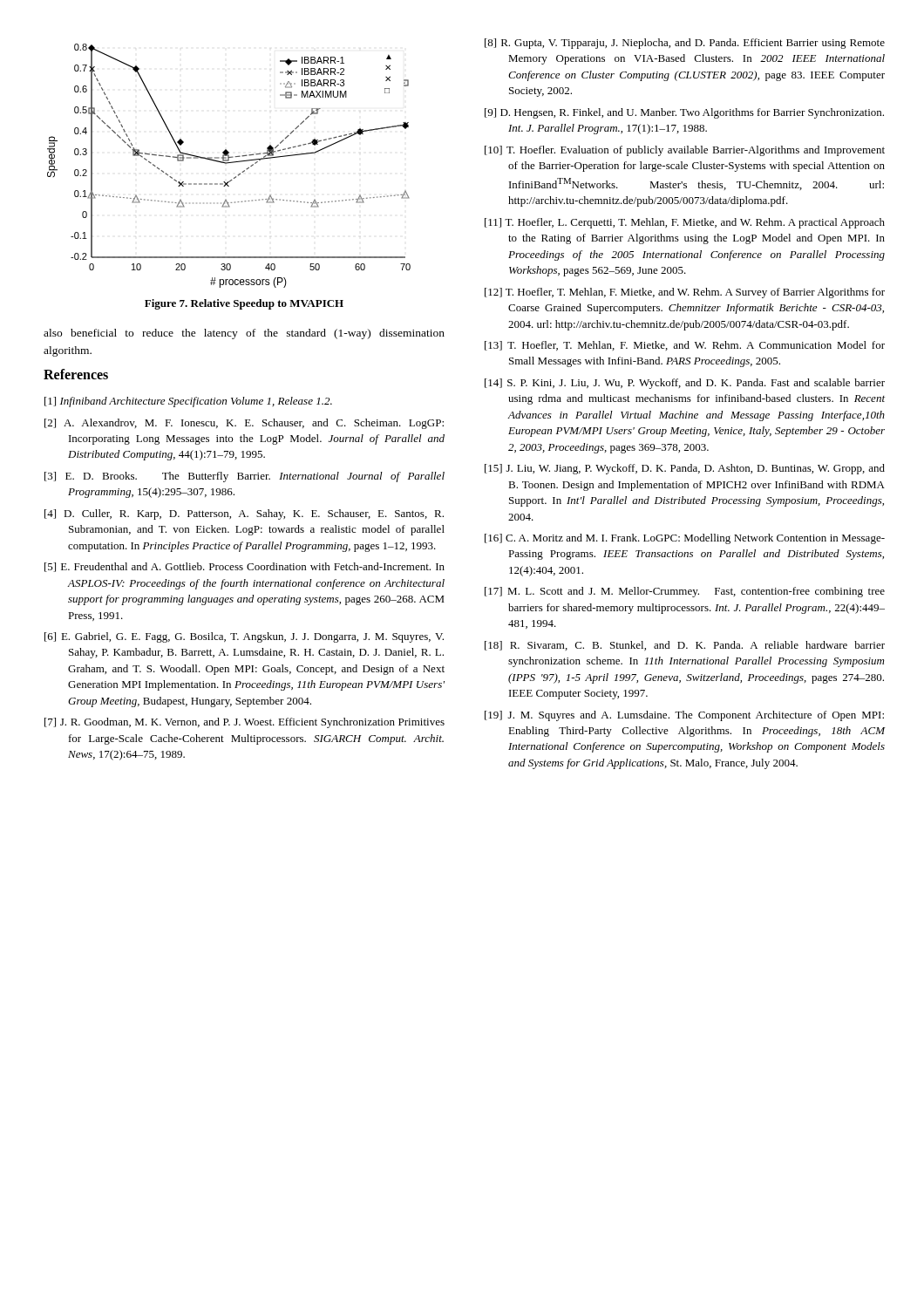The width and height of the screenshot is (924, 1308).
Task: Locate the line chart
Action: [x=244, y=161]
